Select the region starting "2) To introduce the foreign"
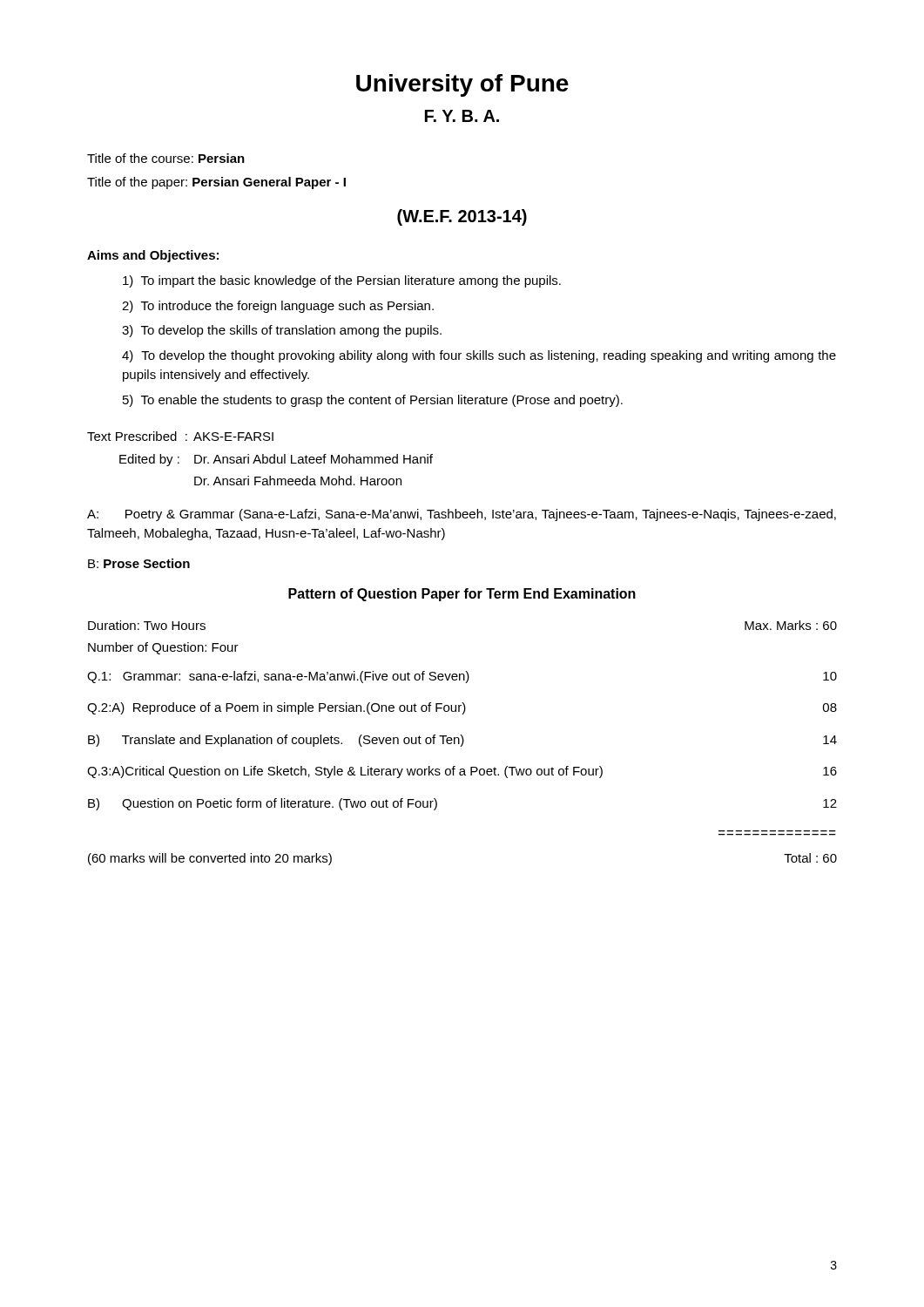This screenshot has height=1307, width=924. click(278, 305)
